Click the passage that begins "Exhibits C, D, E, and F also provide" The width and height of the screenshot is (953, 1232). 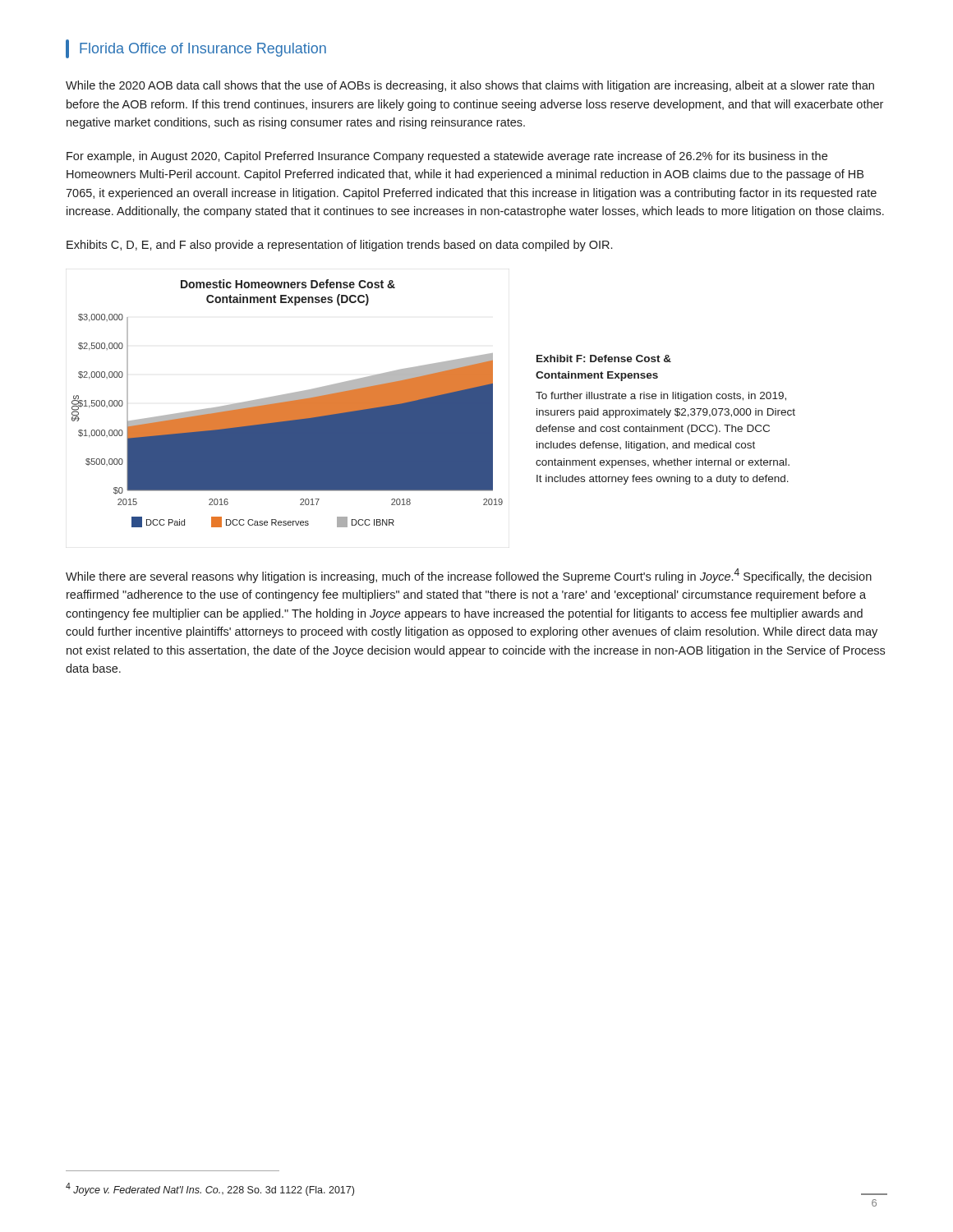pos(340,244)
